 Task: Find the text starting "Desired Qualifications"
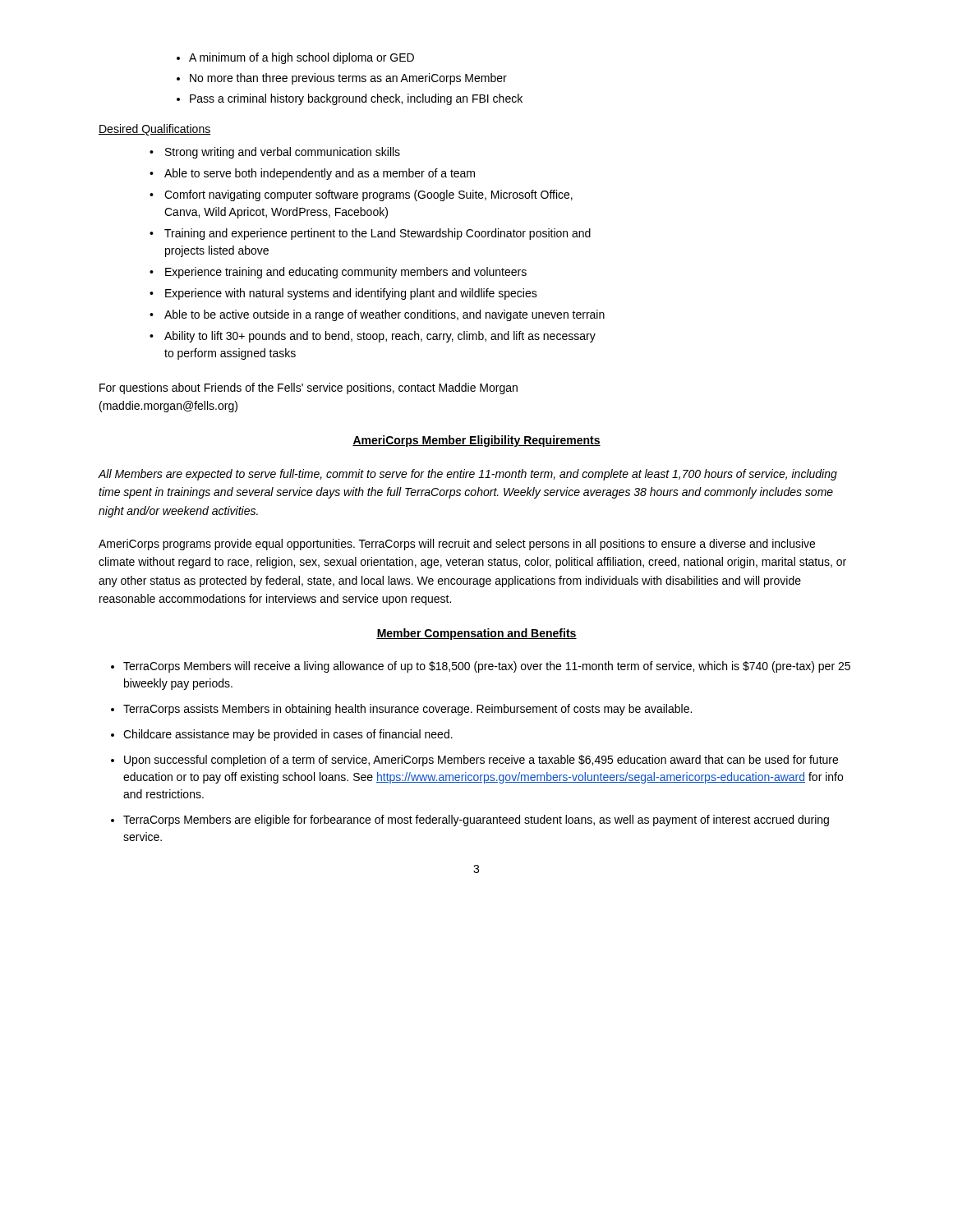click(154, 129)
